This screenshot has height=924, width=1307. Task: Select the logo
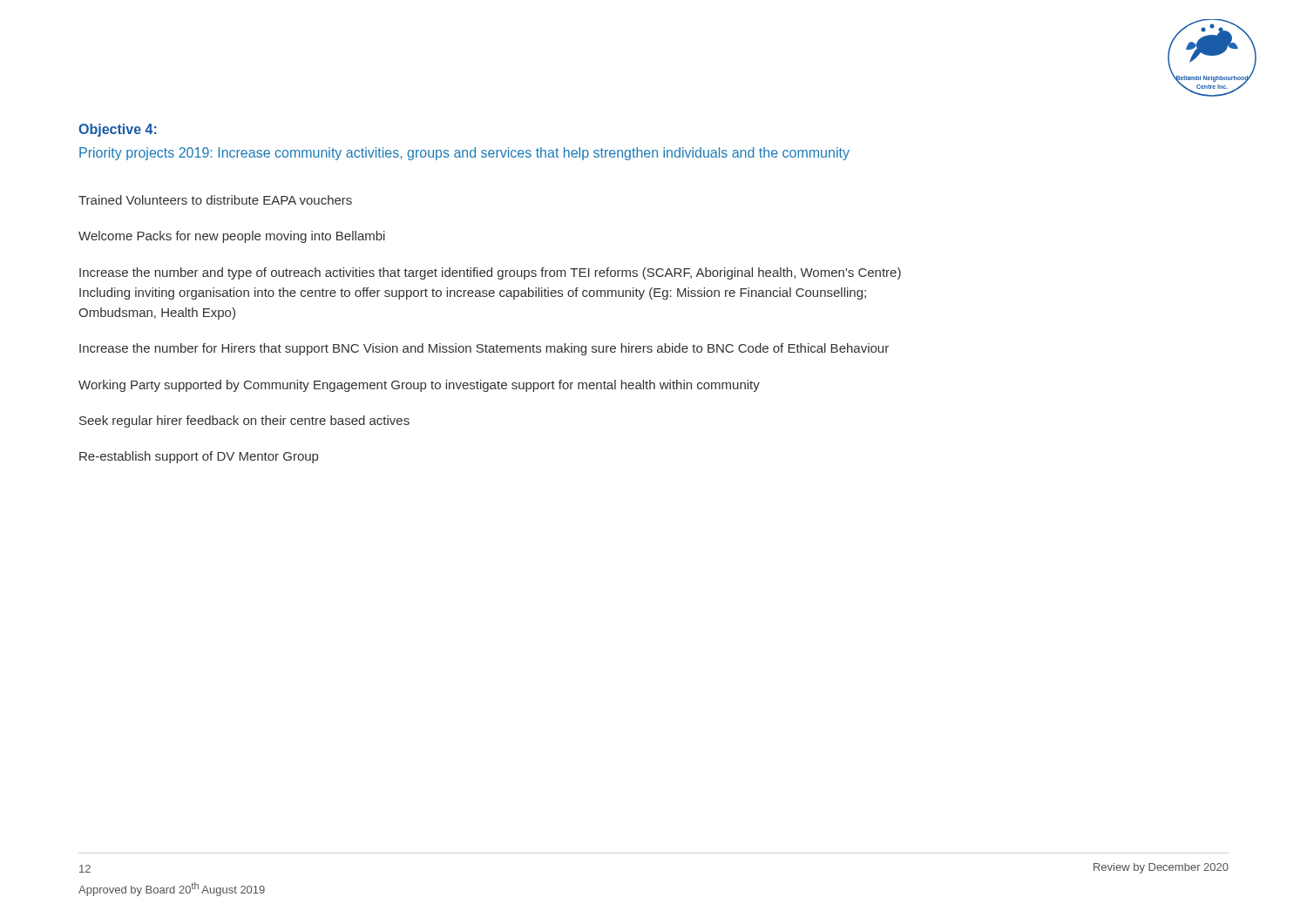(x=1212, y=62)
